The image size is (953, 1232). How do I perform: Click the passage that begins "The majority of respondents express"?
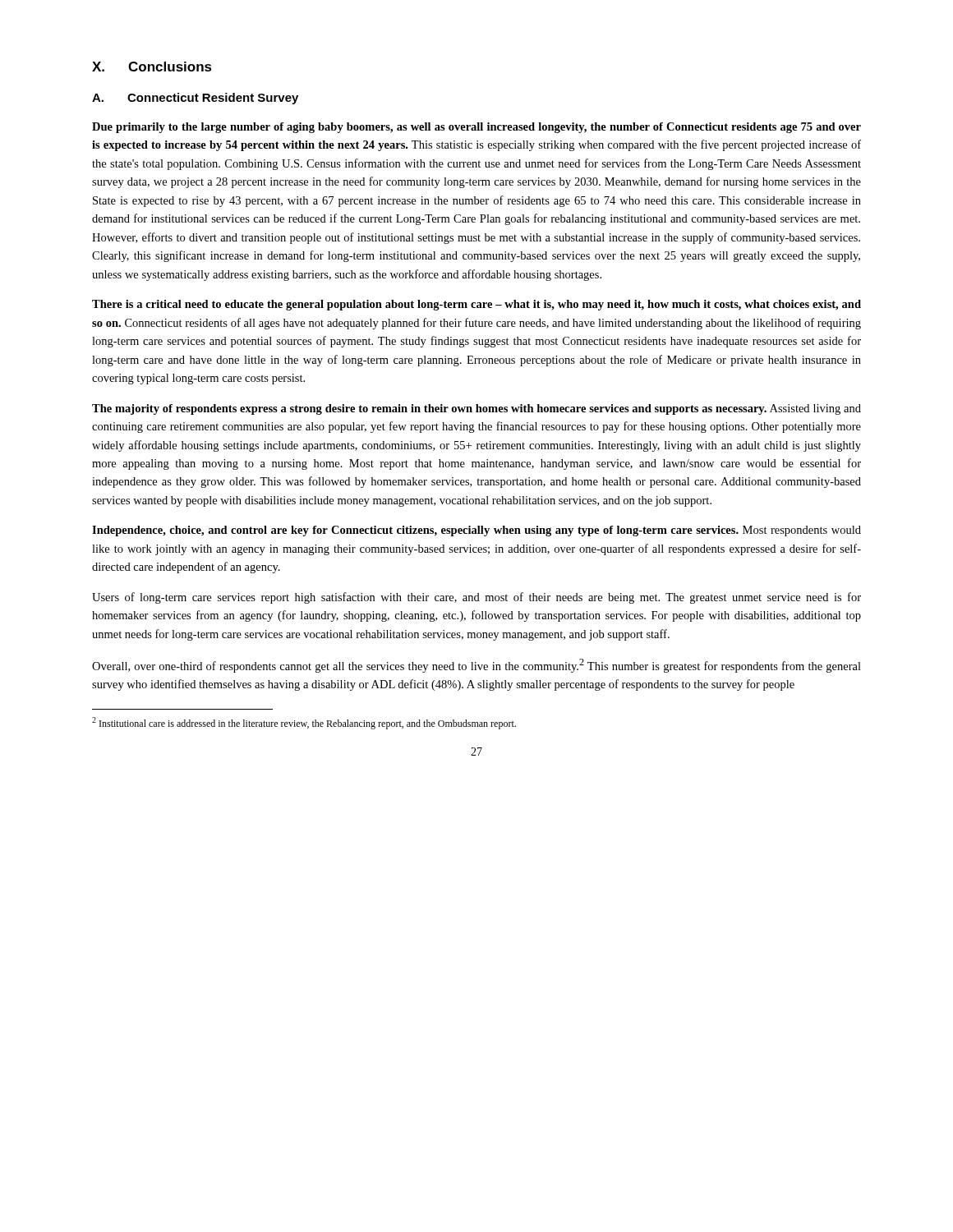[x=476, y=454]
